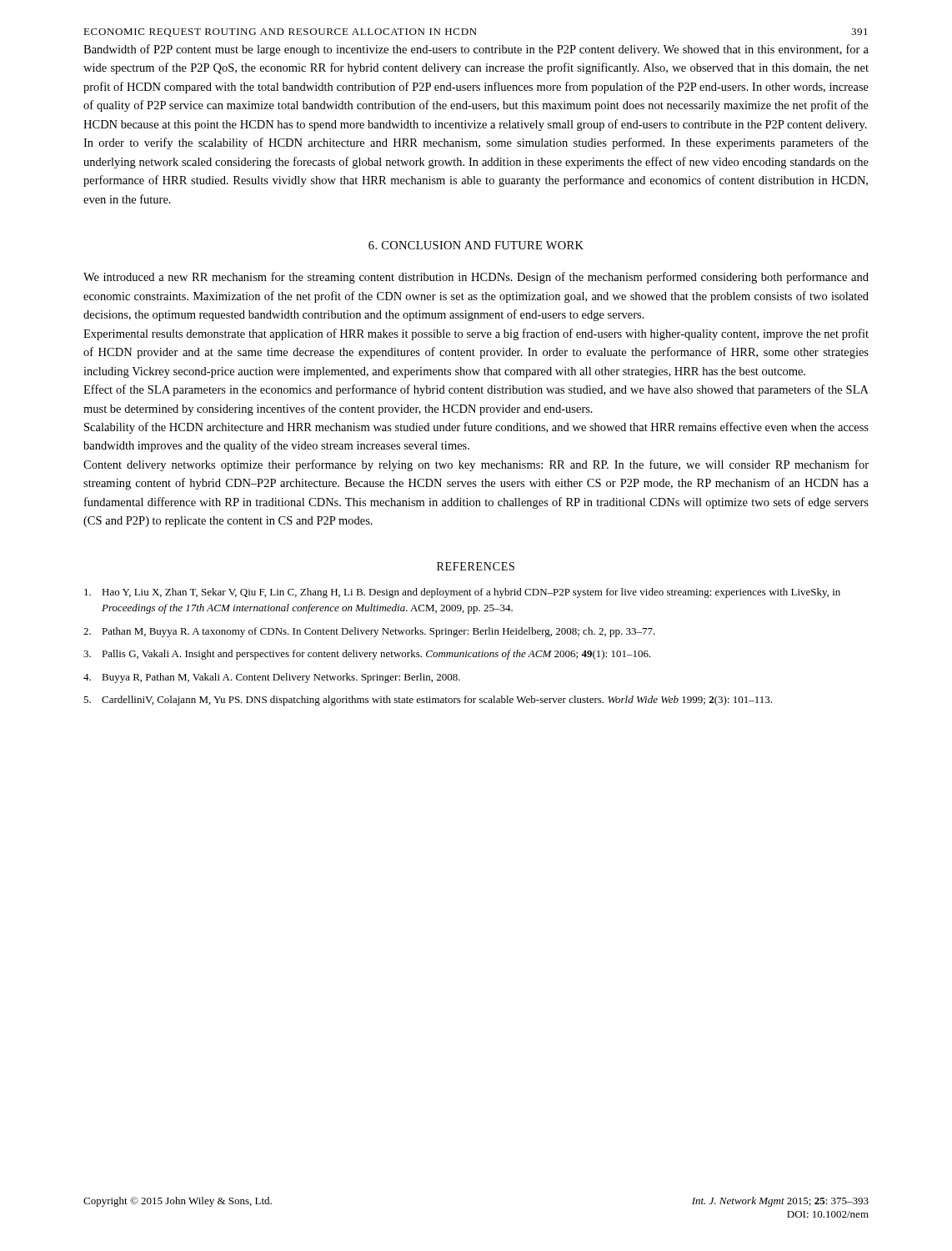This screenshot has height=1251, width=952.
Task: Locate the block of text that opens with "2. Pathan M, Buyya"
Action: coord(476,631)
